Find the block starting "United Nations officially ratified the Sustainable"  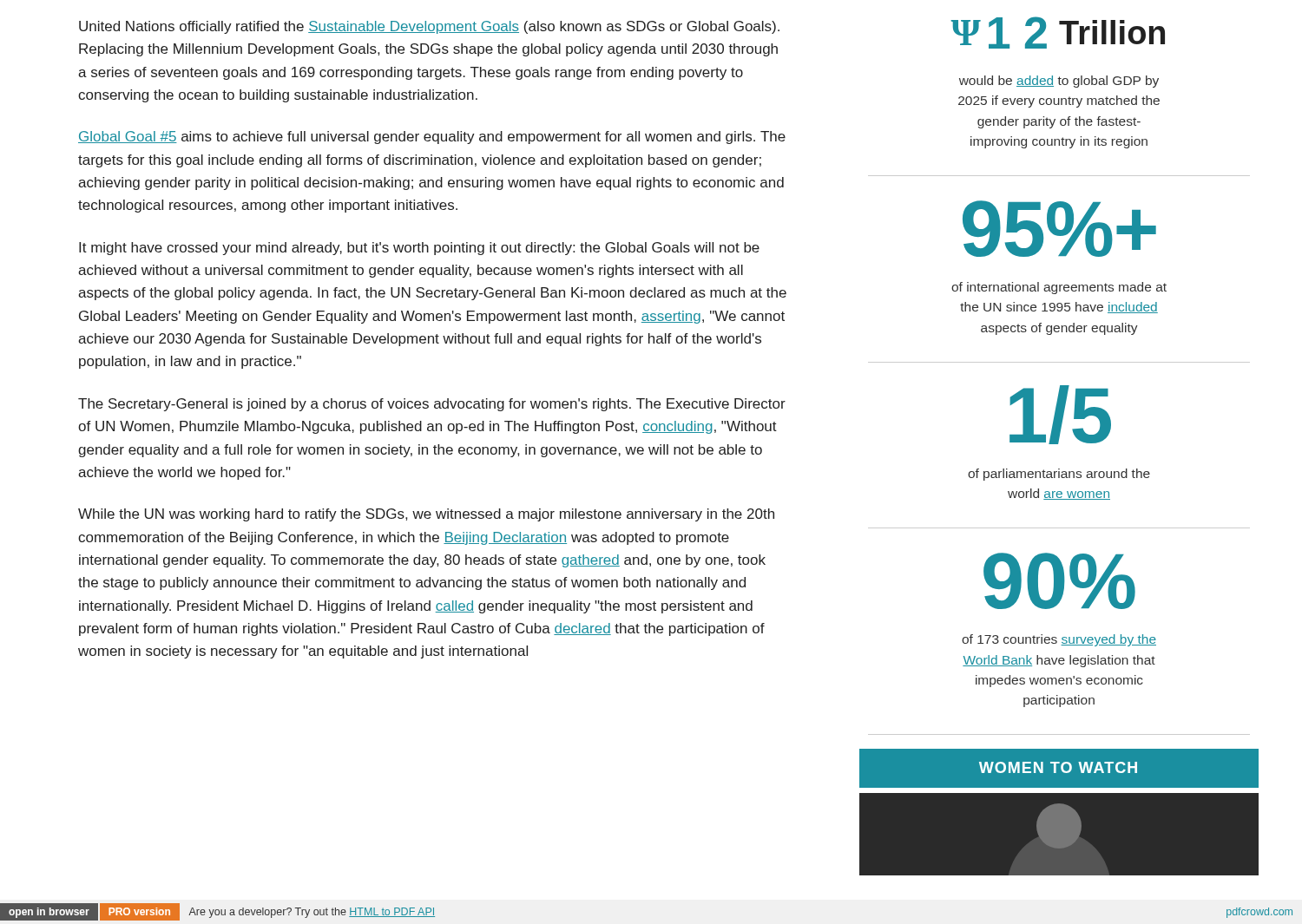click(429, 61)
